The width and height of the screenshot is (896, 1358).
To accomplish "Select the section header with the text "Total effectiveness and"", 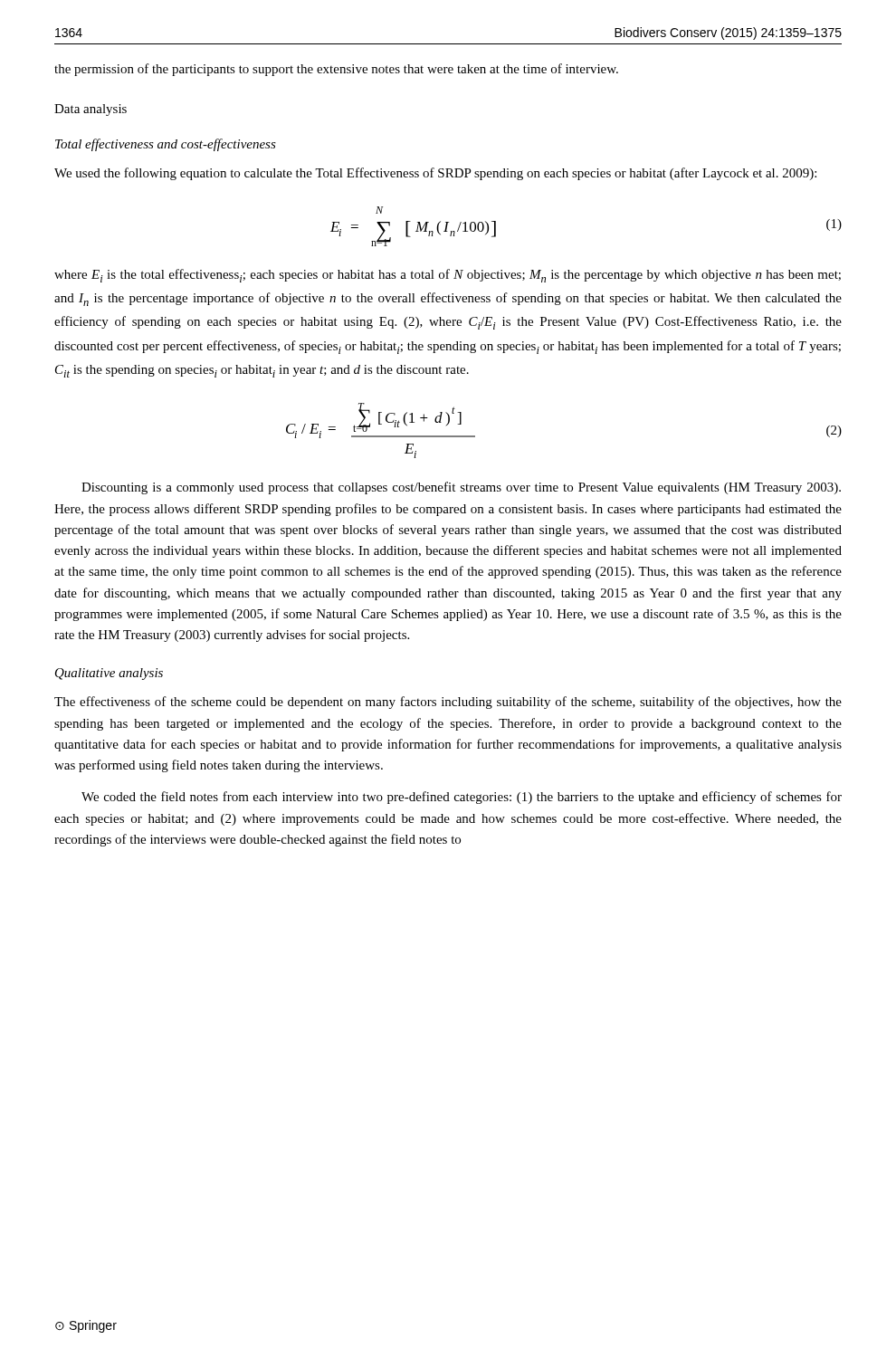I will point(165,144).
